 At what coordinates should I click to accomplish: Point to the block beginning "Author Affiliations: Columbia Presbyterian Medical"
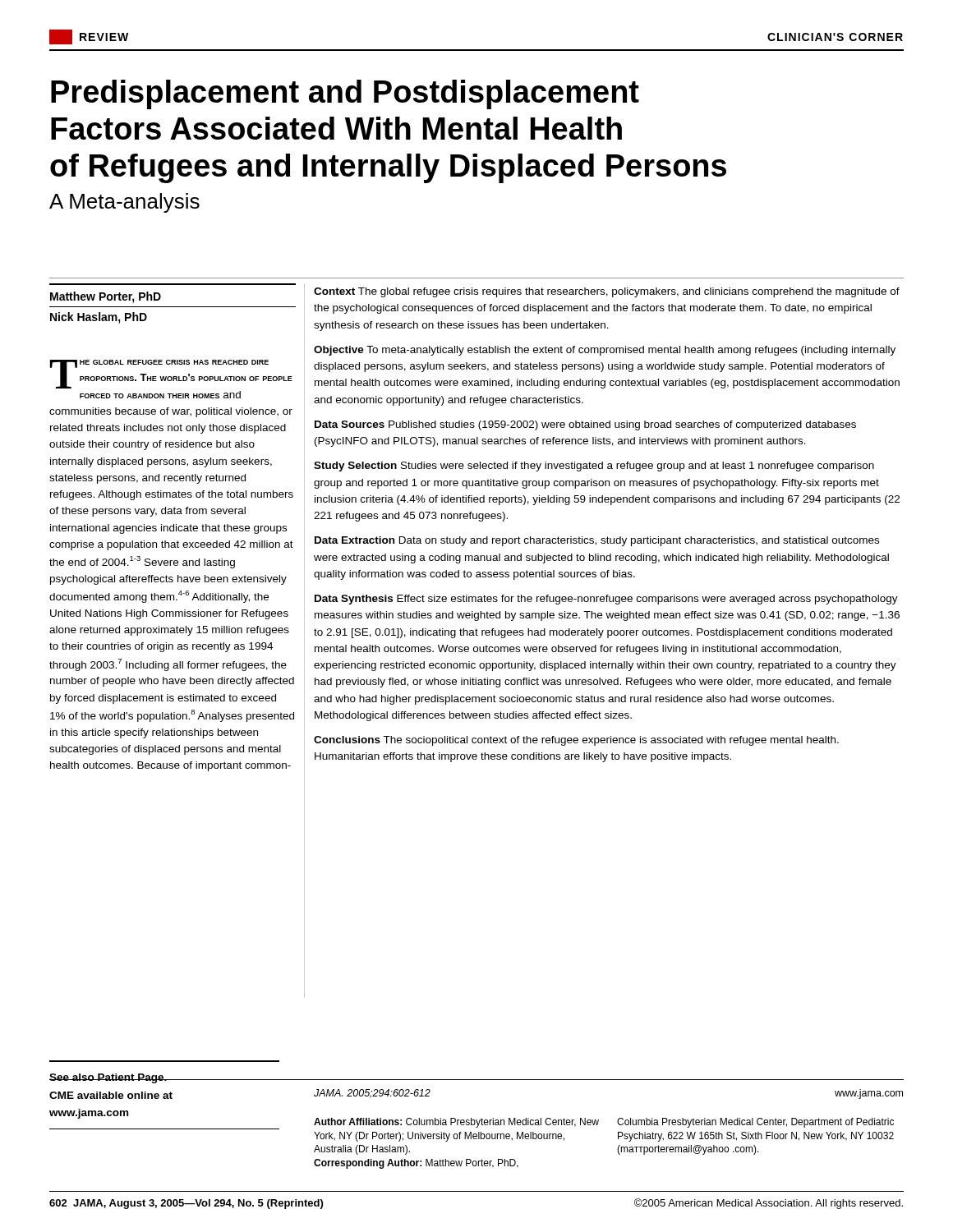coord(609,1143)
